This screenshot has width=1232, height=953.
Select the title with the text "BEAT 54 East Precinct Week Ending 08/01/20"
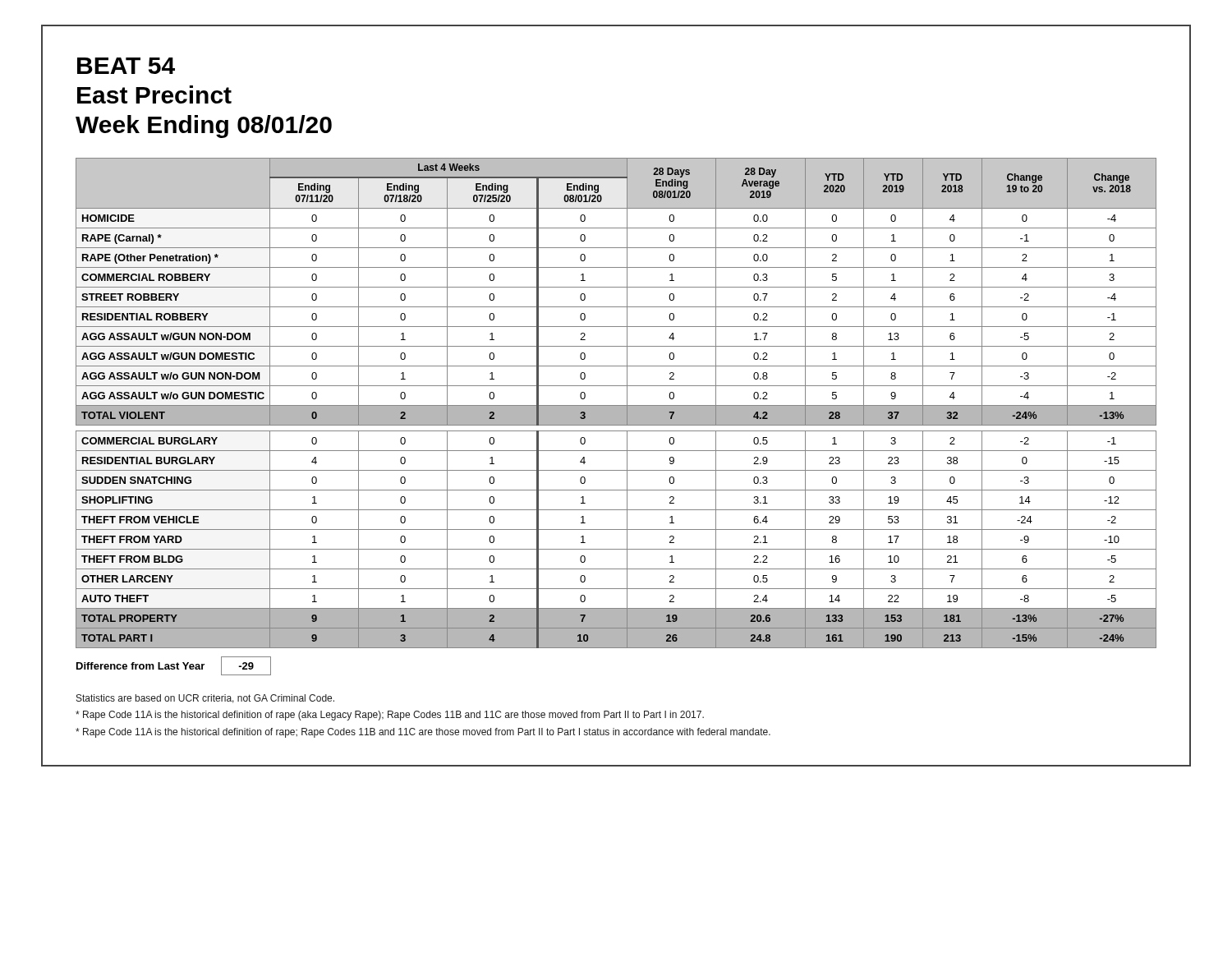[x=126, y=66]
